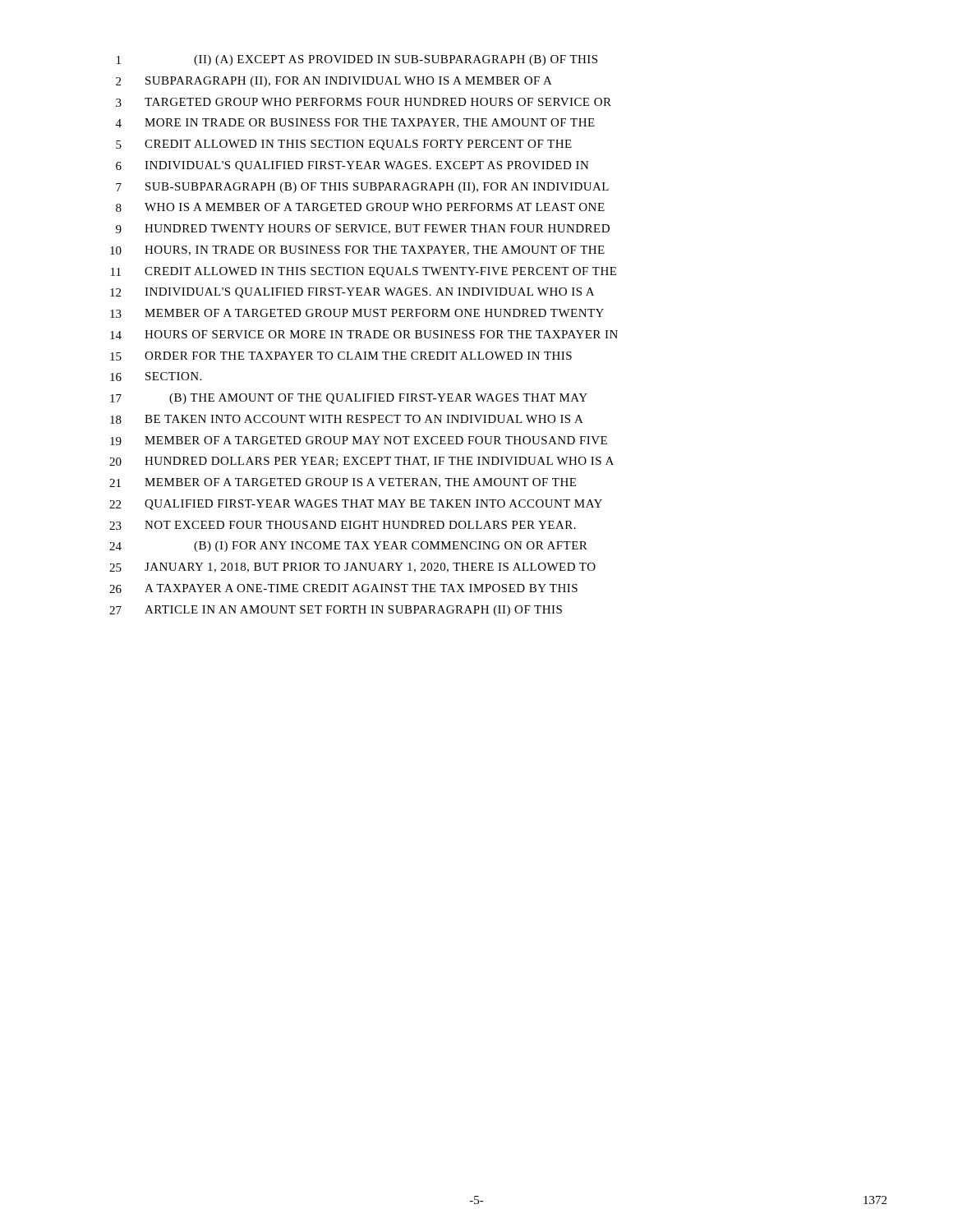Locate the list item with the text "17 (B) The amount of the qualified"
This screenshot has height=1232, width=953.
point(485,398)
